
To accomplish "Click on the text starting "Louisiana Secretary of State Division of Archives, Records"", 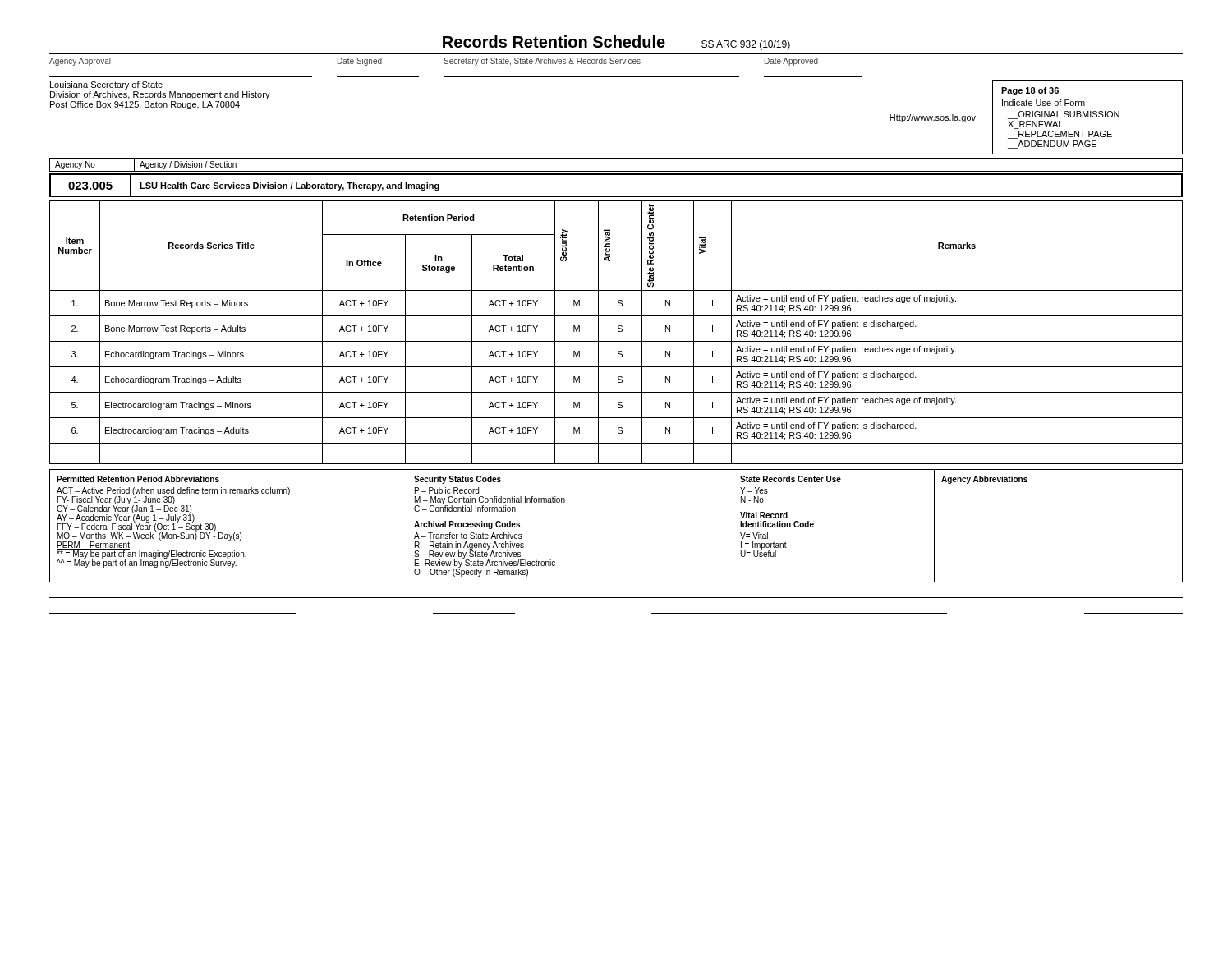I will 159,94.
